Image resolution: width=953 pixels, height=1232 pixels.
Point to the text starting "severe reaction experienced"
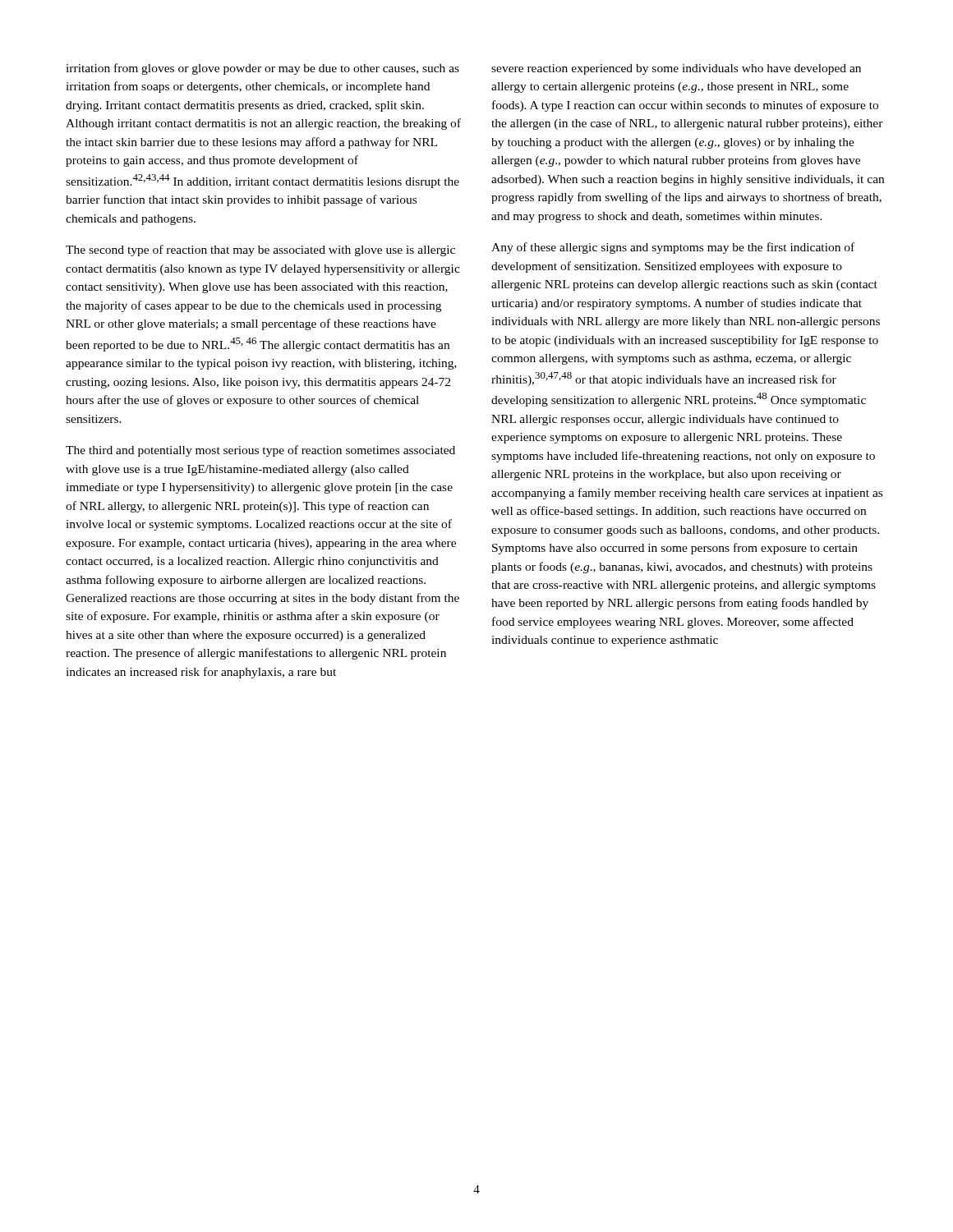pos(689,142)
